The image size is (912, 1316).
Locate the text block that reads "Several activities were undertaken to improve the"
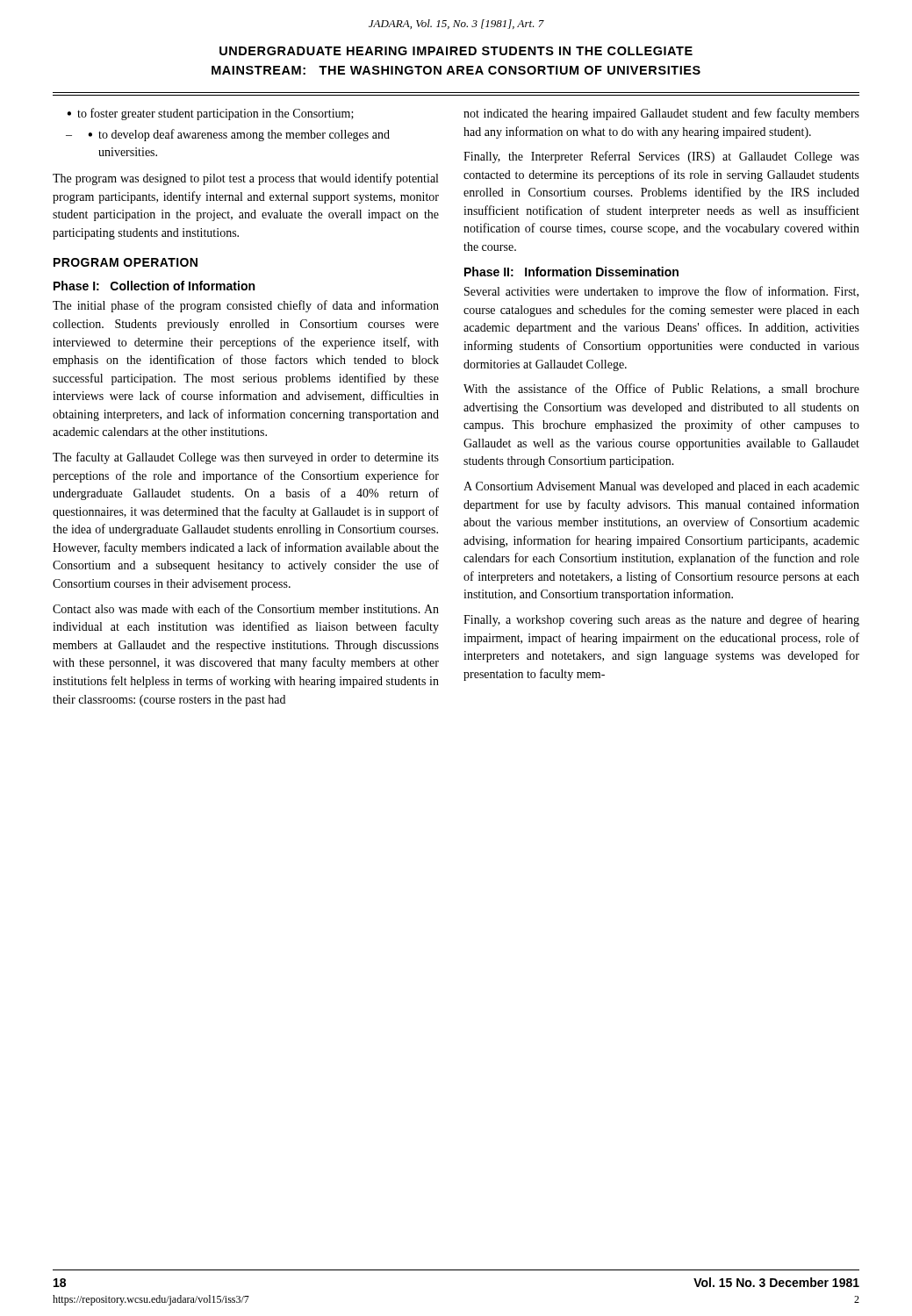tap(661, 328)
